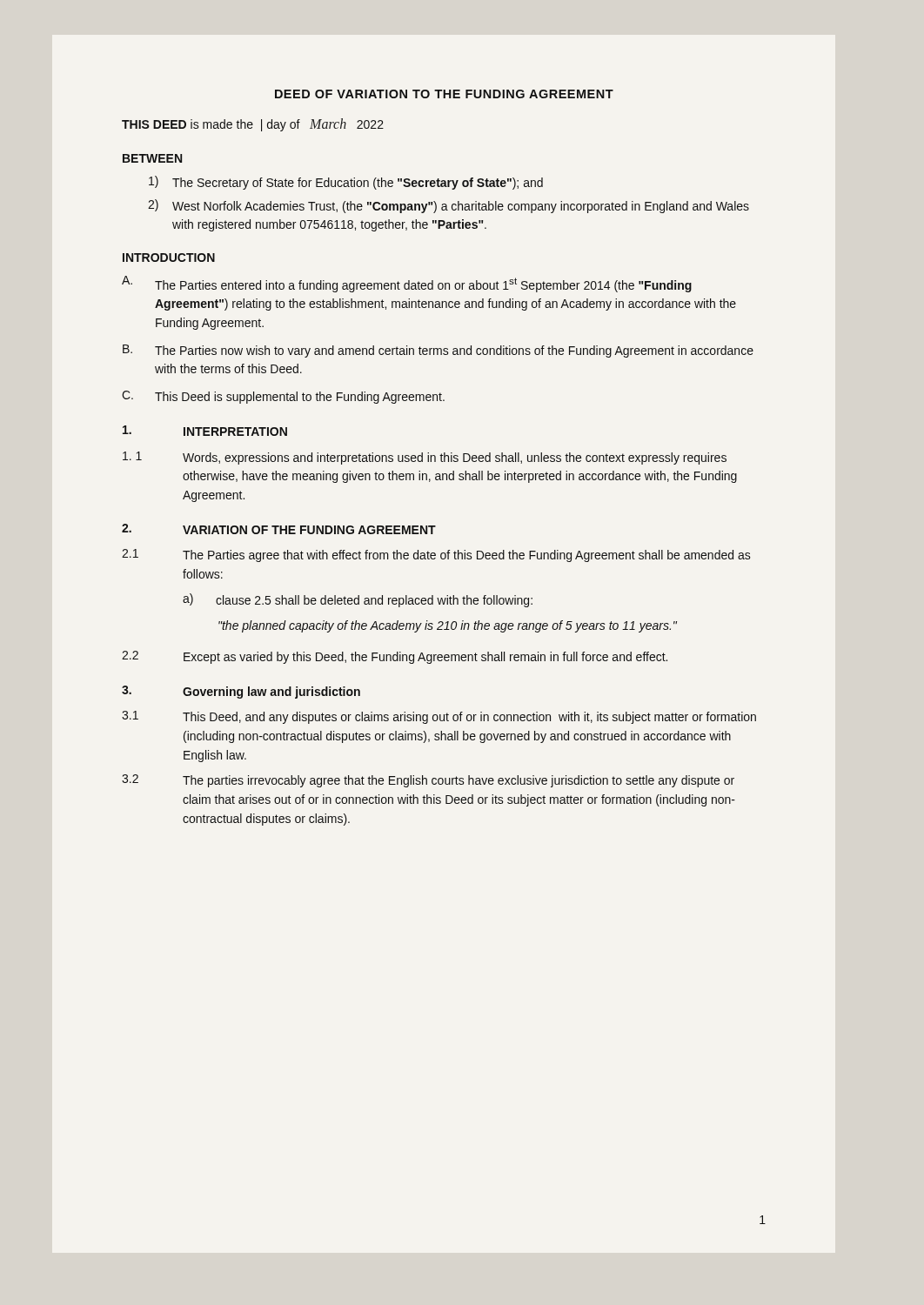924x1305 pixels.
Task: Point to the block starting "1 Words, expressions and interpretations"
Action: 444,477
